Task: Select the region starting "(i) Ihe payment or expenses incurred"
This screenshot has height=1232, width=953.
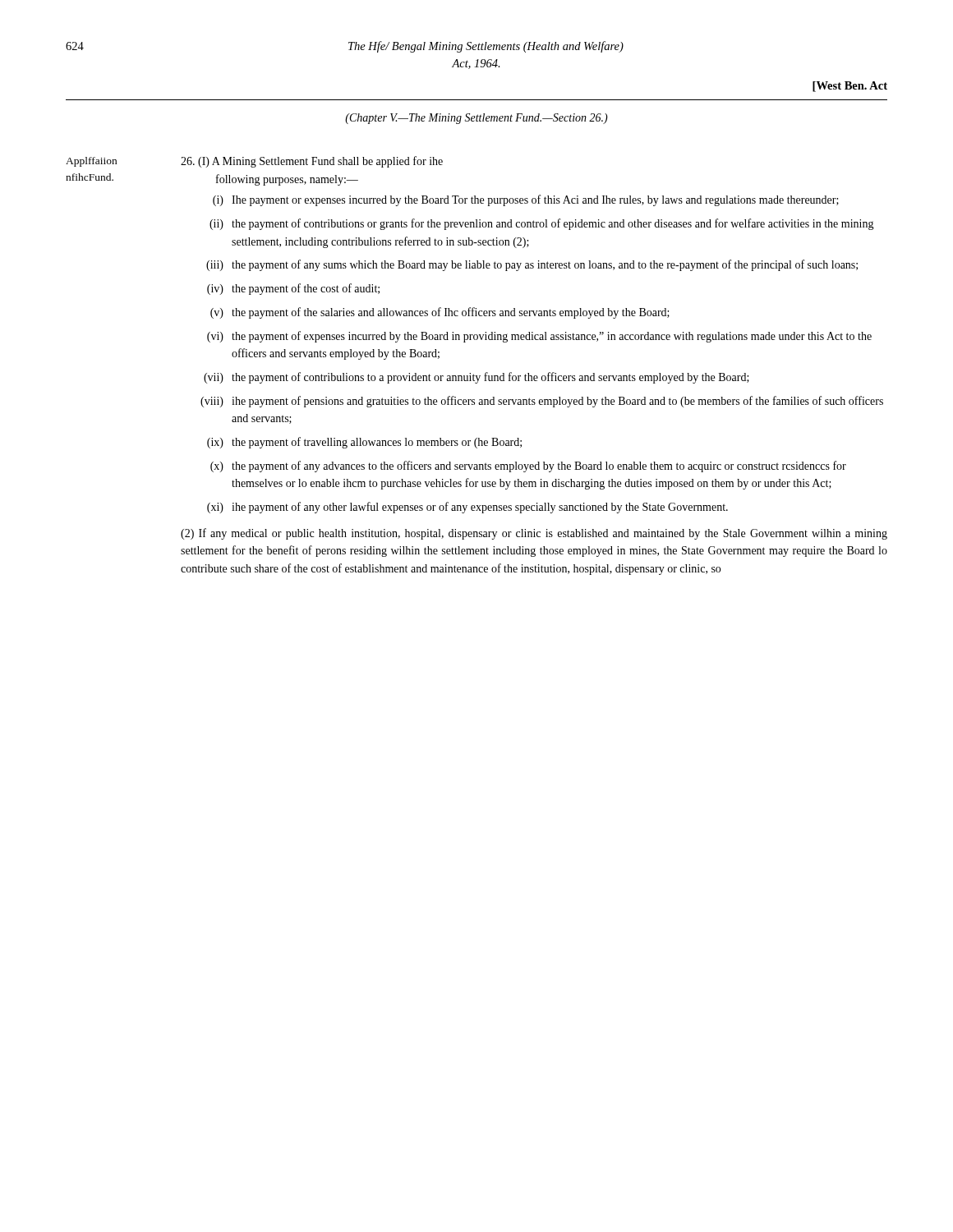Action: [534, 201]
